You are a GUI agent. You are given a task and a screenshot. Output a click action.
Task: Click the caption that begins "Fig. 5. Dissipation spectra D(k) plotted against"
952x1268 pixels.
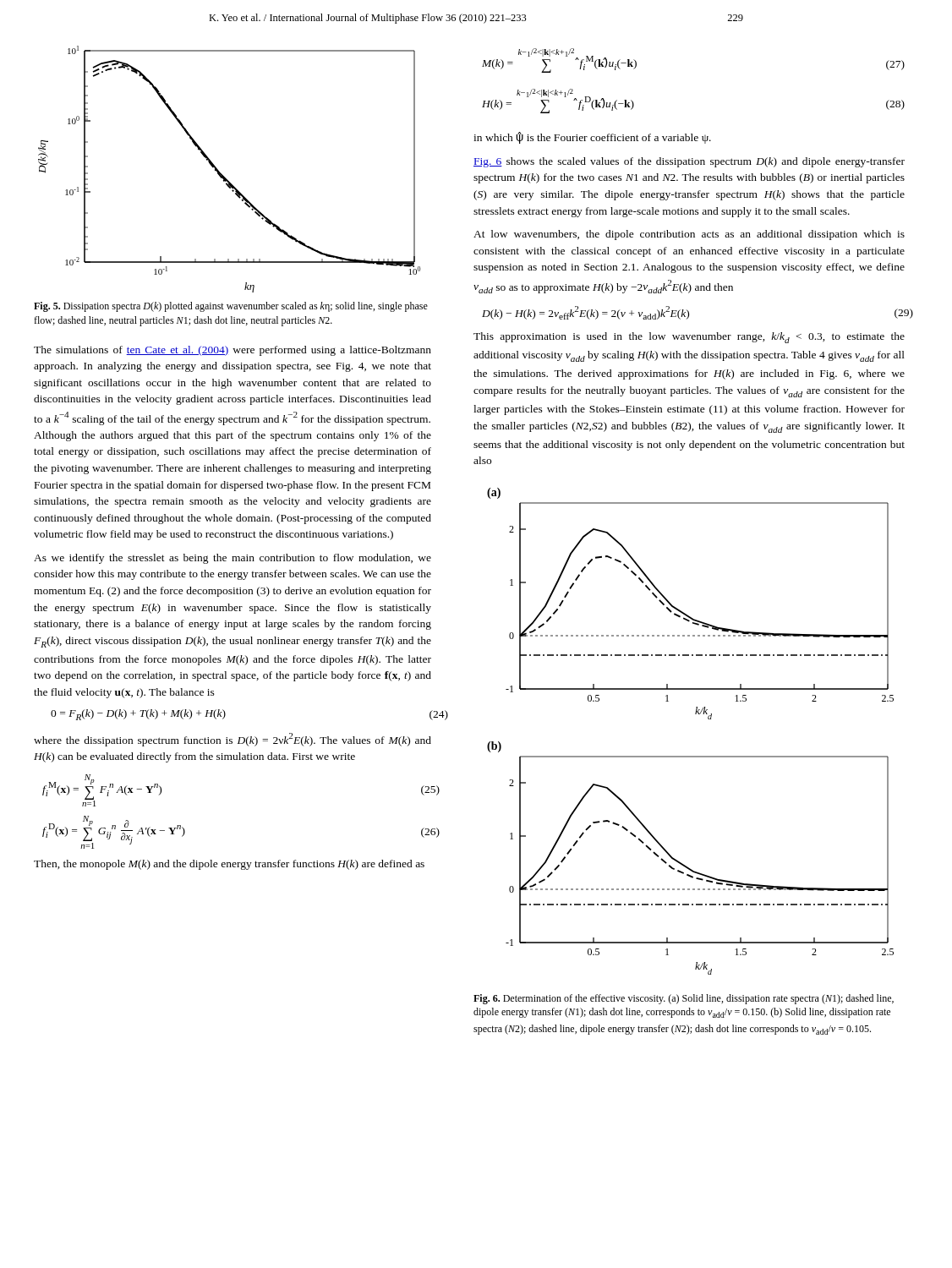pos(231,313)
